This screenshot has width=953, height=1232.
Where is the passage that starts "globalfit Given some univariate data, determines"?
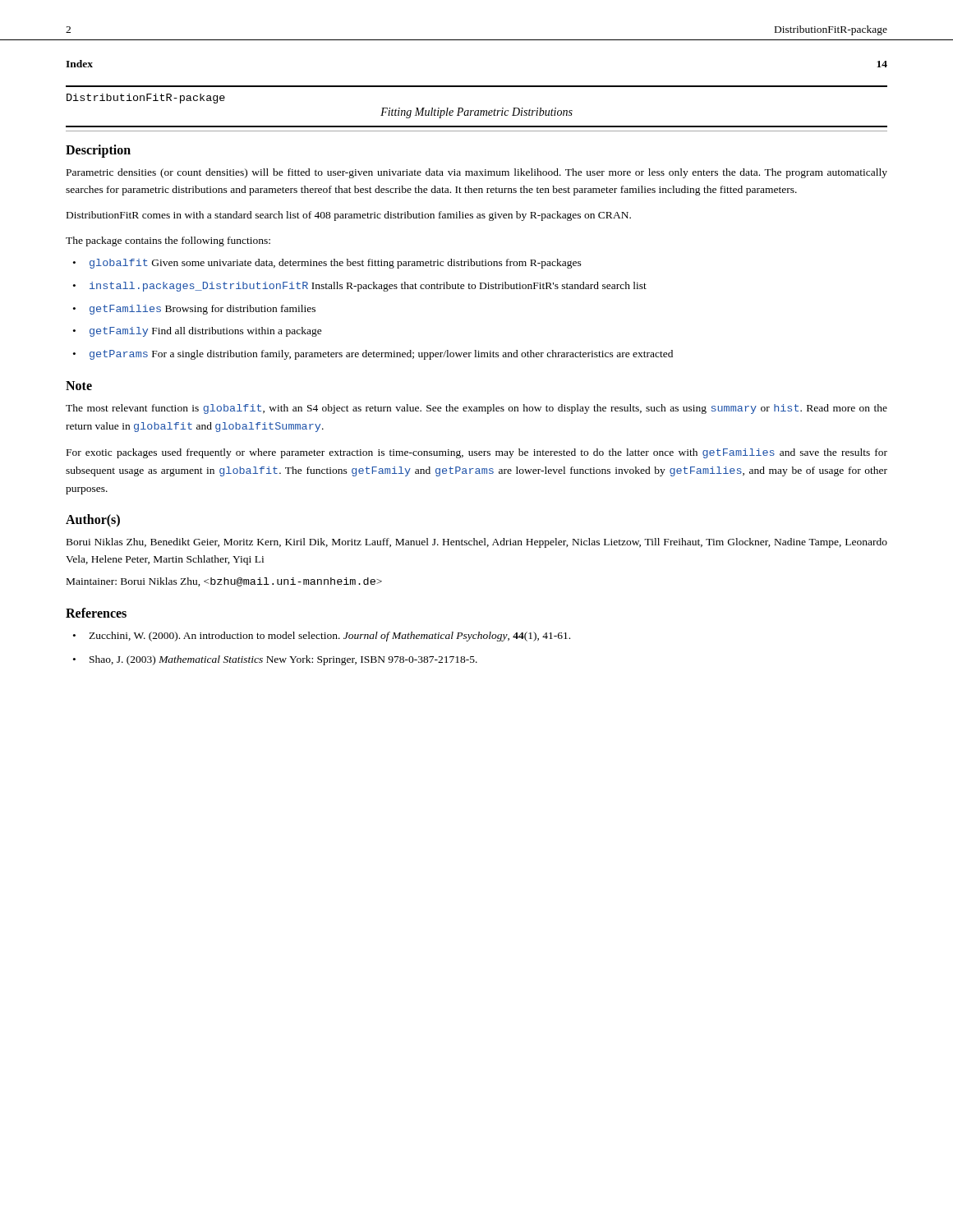tap(335, 263)
